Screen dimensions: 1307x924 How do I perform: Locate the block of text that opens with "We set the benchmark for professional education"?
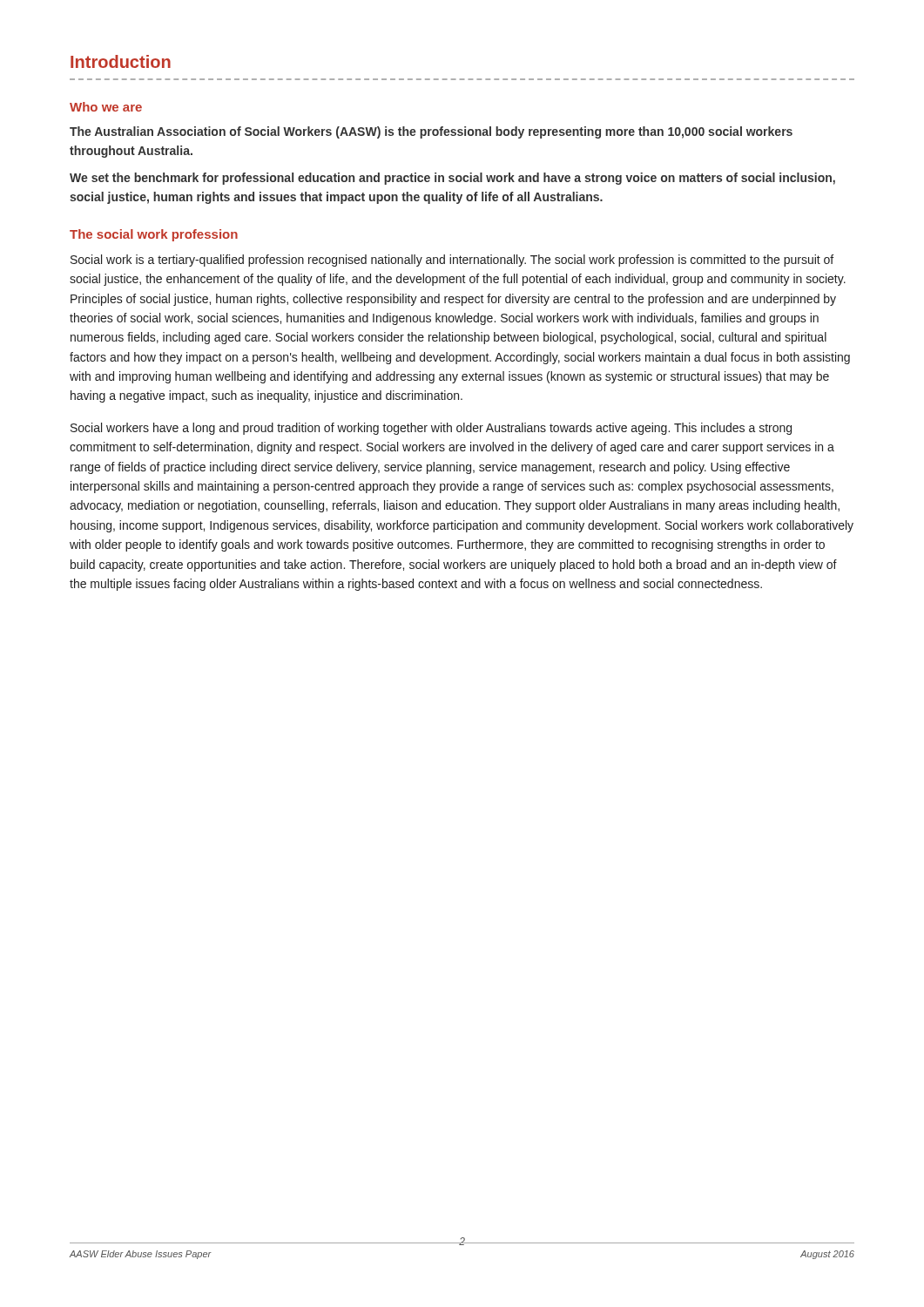point(453,187)
